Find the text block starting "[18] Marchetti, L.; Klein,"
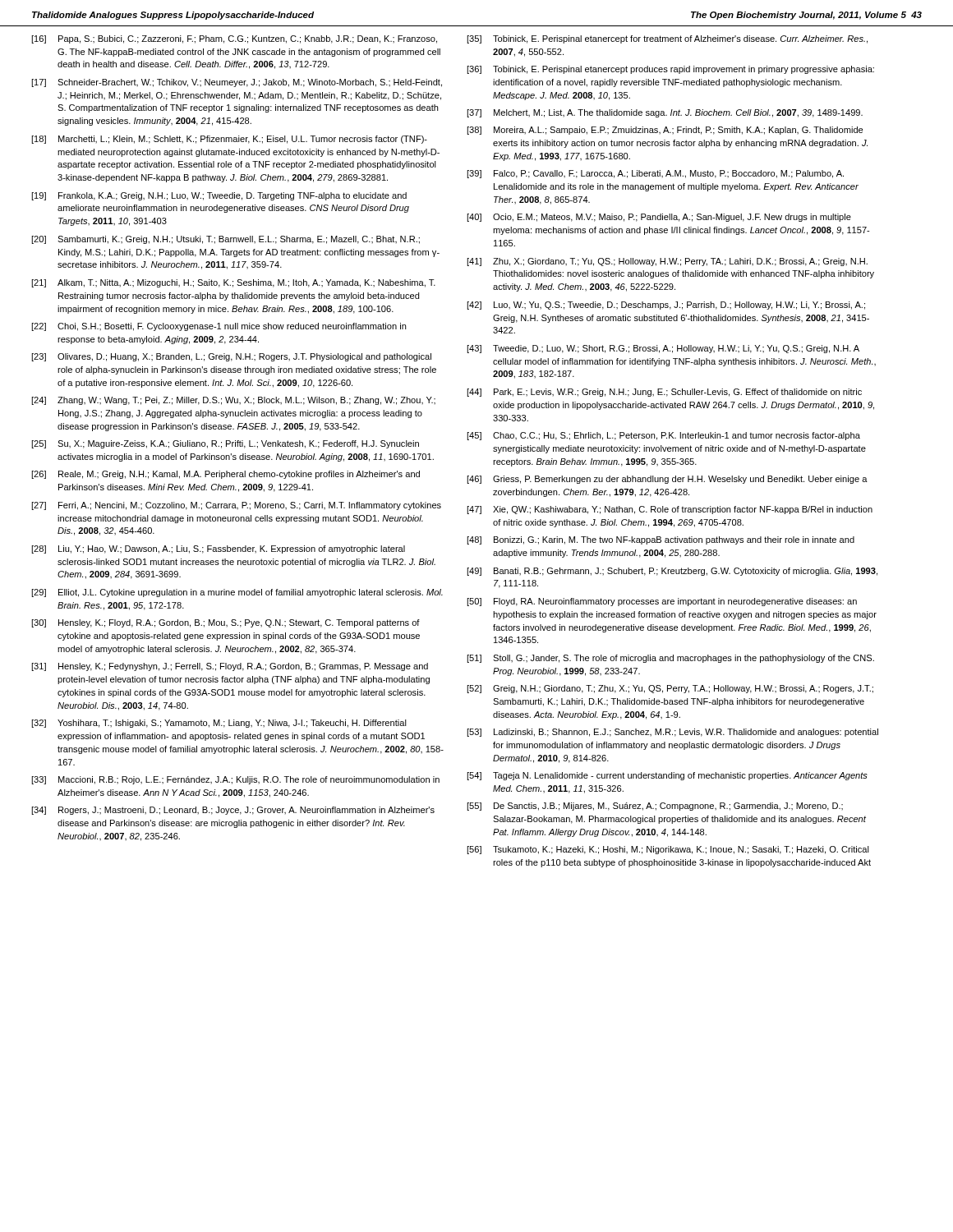The image size is (953, 1232). click(x=237, y=159)
